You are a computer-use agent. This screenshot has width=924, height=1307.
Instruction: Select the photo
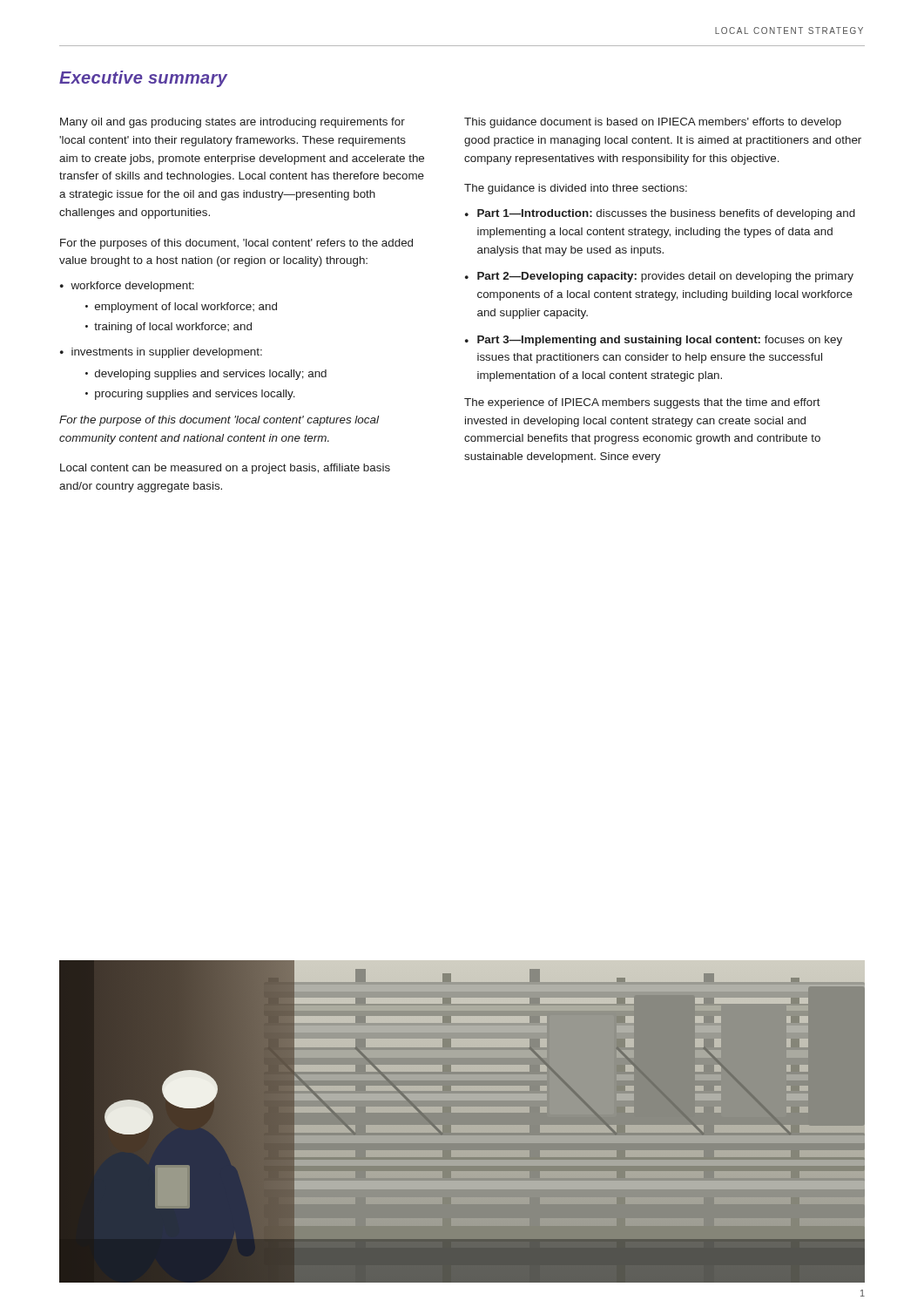[462, 1121]
